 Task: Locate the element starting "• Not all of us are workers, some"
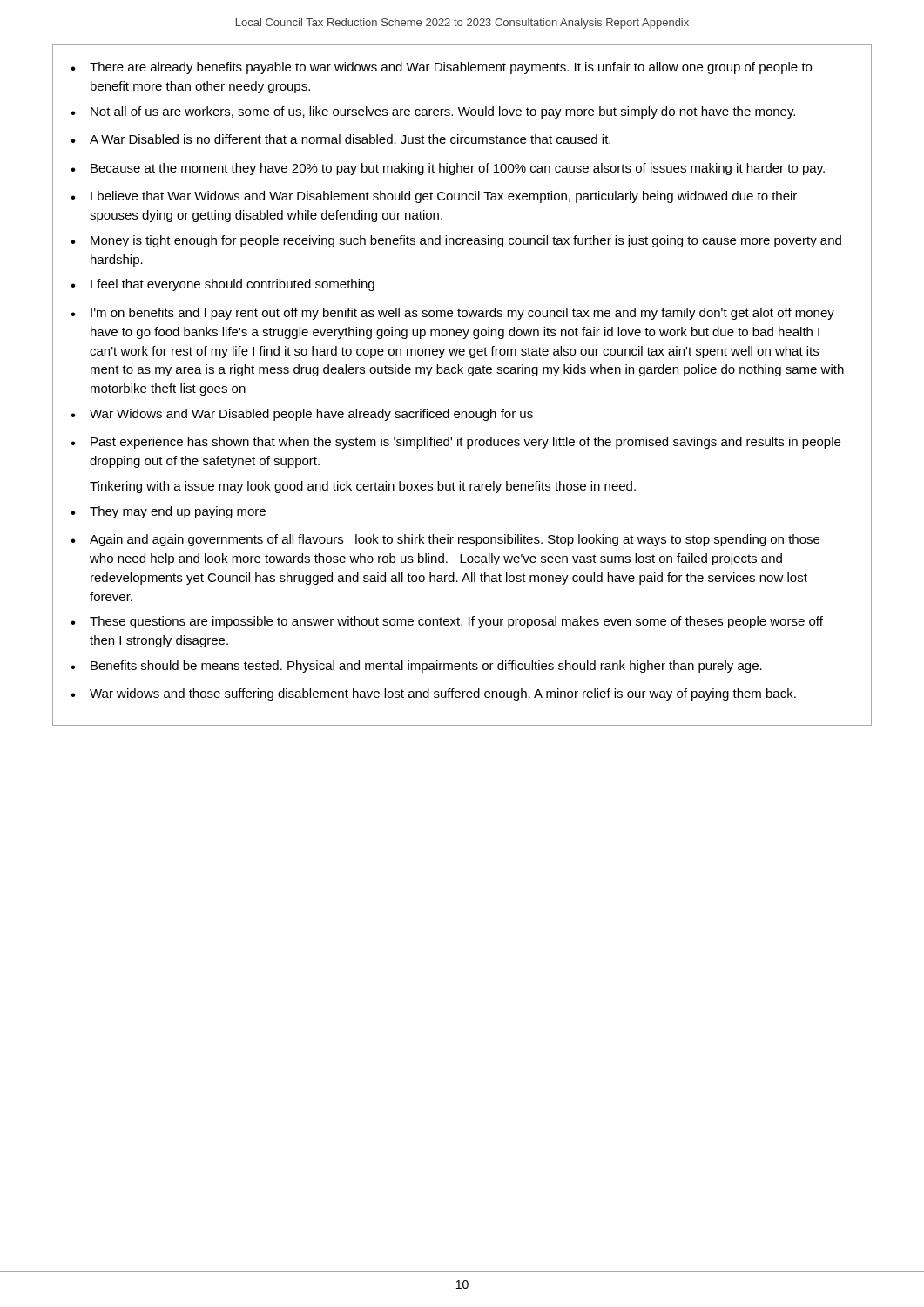coord(458,113)
